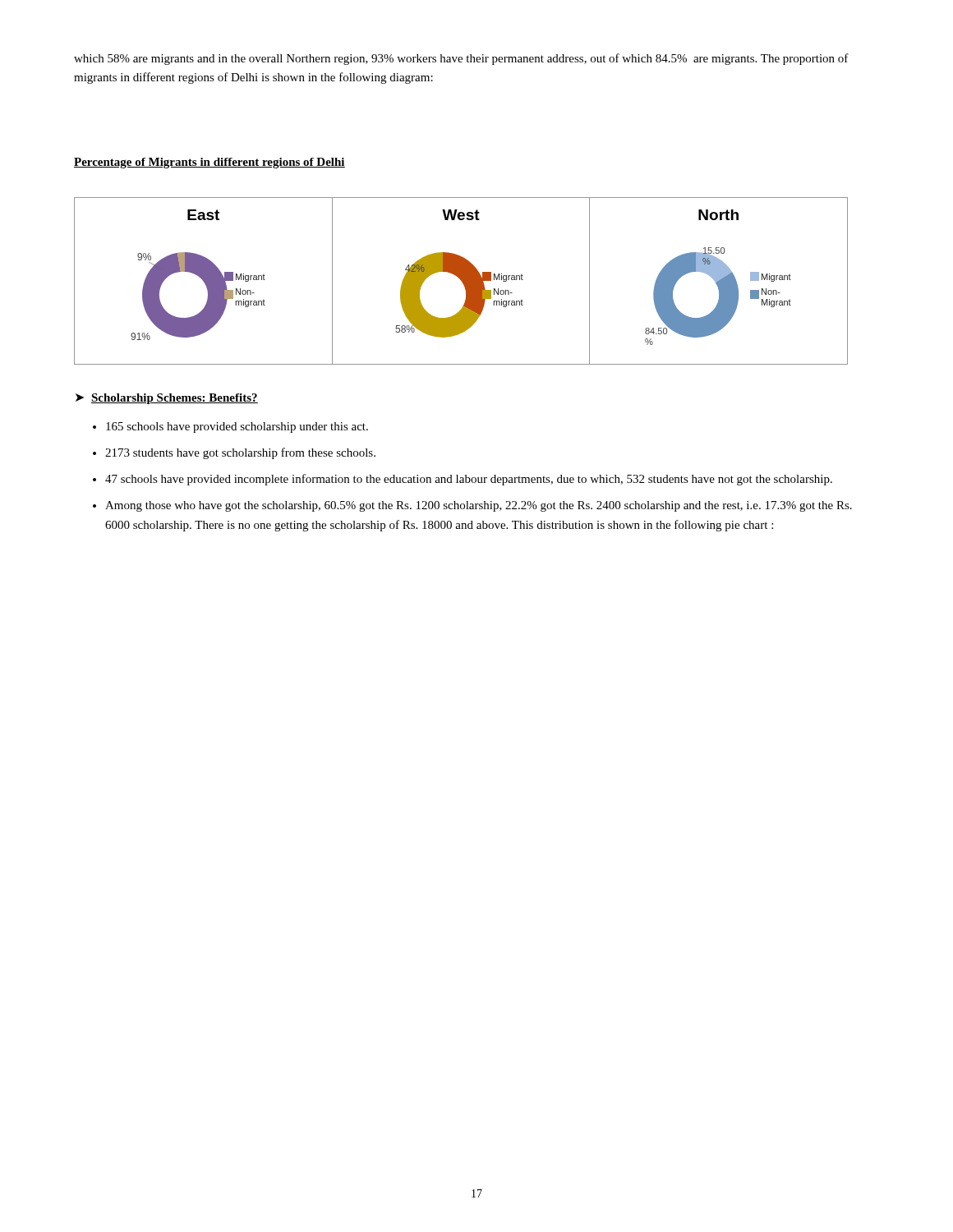This screenshot has height=1232, width=953.
Task: Locate the text starting "2173 students have got scholarship from"
Action: [241, 452]
